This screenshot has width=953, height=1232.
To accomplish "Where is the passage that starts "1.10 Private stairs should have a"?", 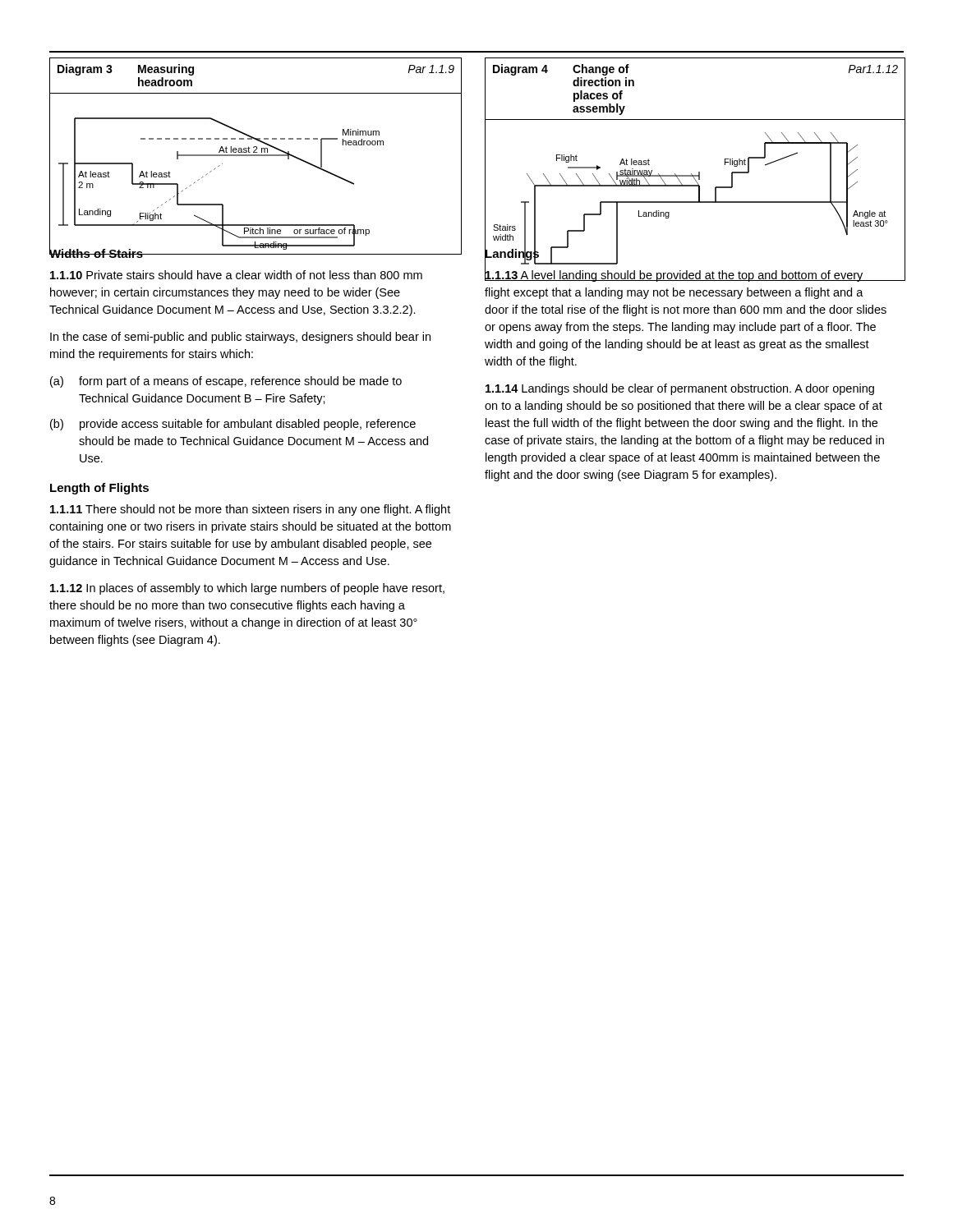I will (236, 292).
